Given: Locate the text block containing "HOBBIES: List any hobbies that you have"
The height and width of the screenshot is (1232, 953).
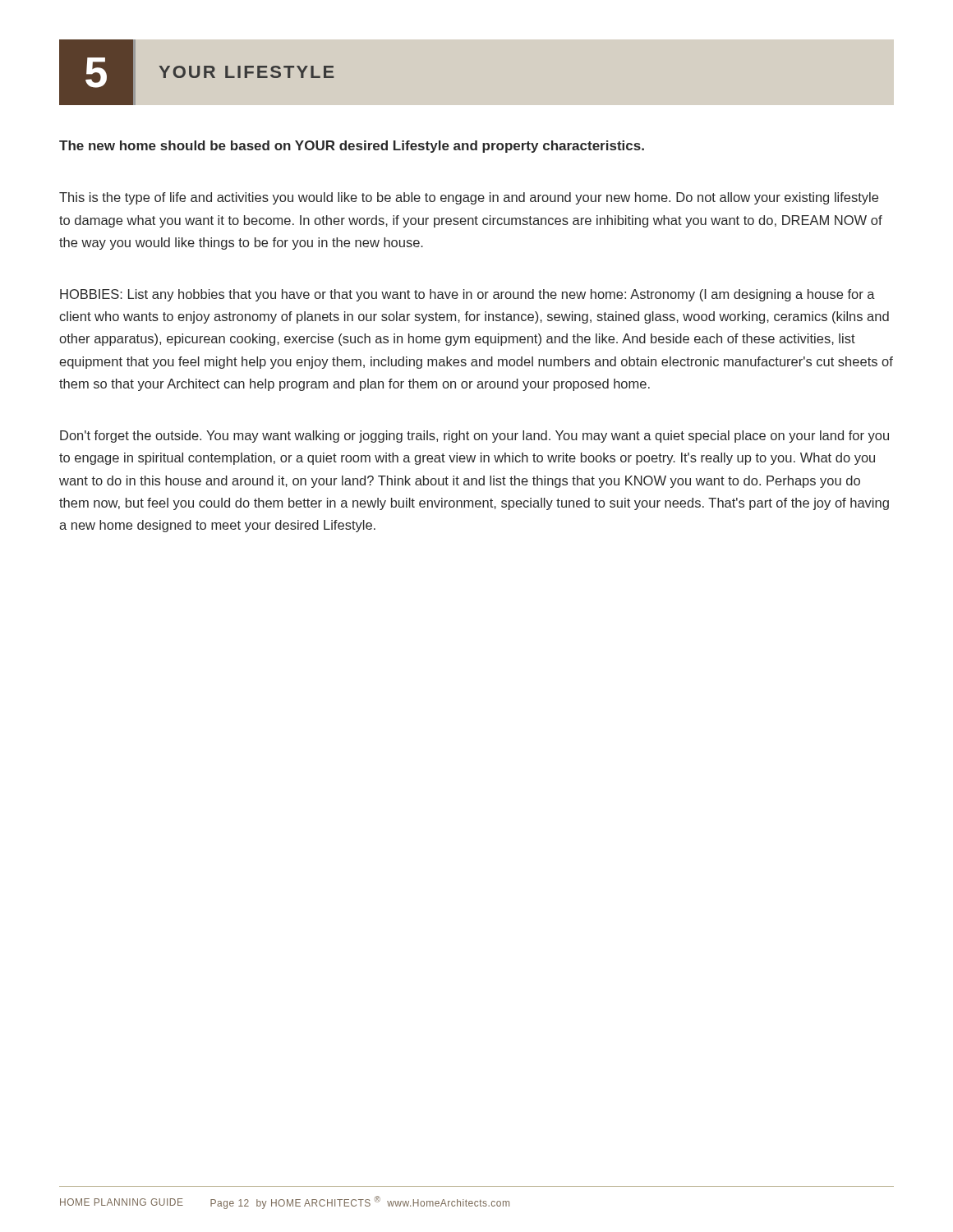Looking at the screenshot, I should click(476, 339).
